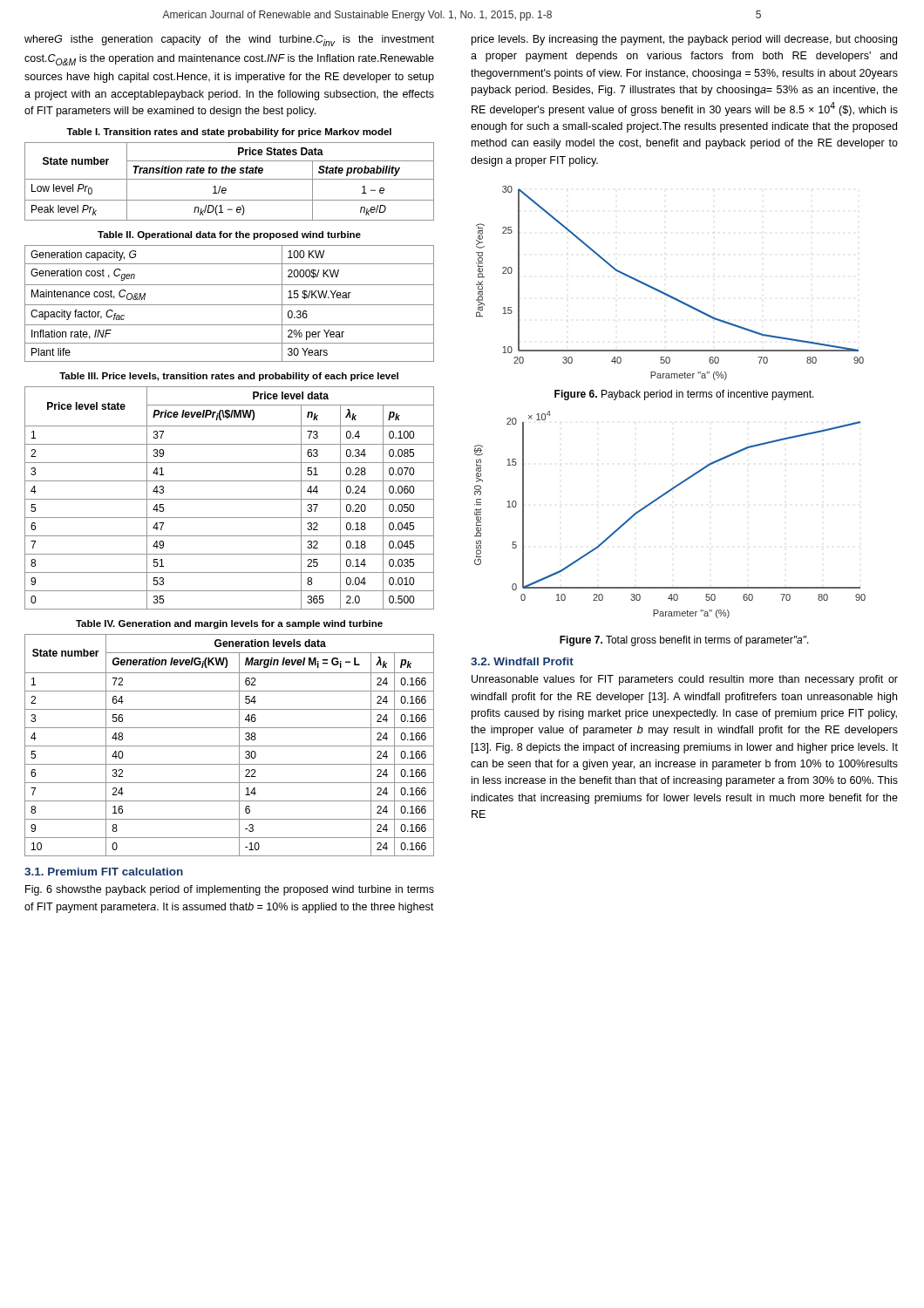Where is the passage that starts "Unreasonable values for FIT parameters could resultin"?

coord(684,747)
